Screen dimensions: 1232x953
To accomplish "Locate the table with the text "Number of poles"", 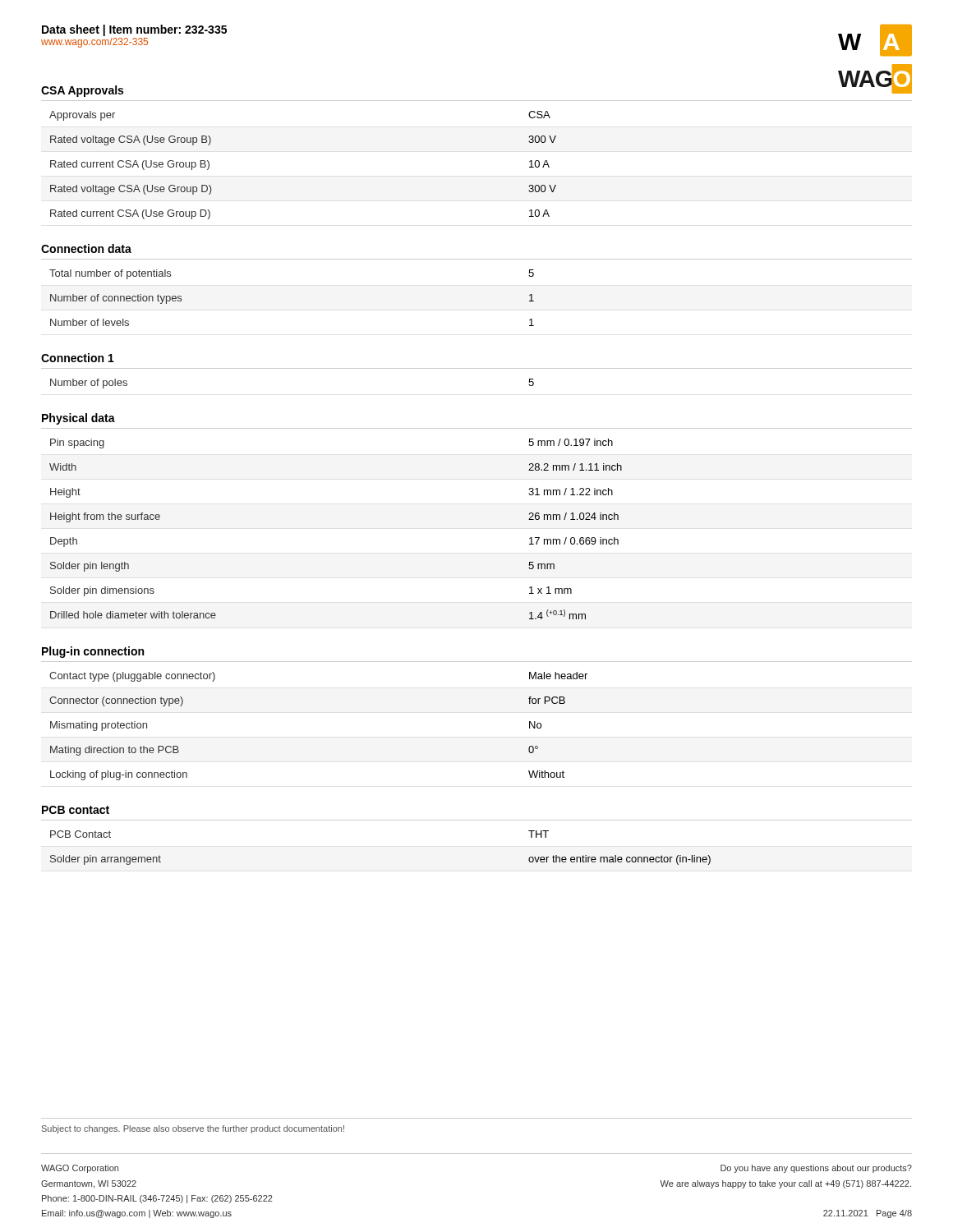I will coord(476,383).
